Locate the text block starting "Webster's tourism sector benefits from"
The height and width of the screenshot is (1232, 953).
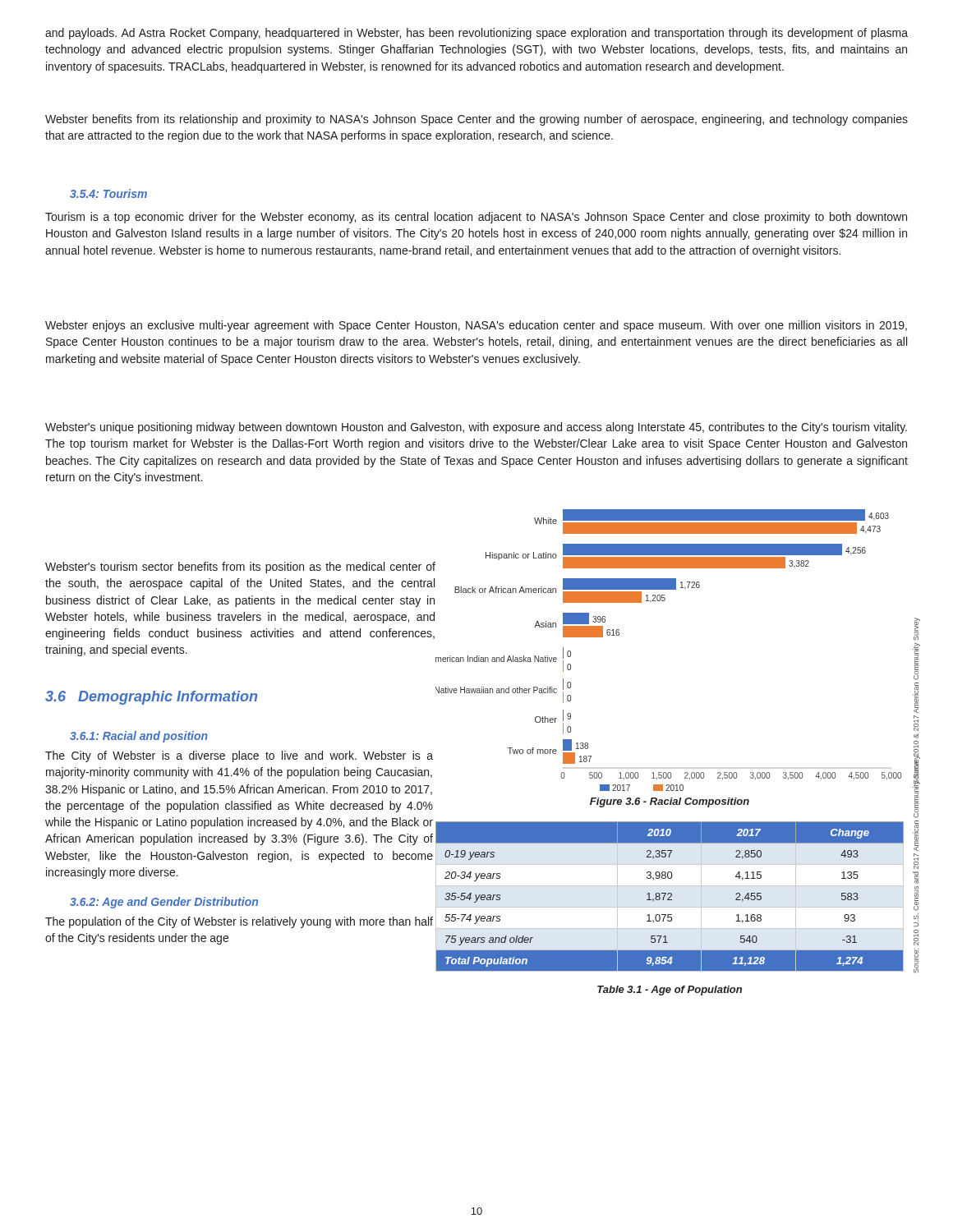coord(240,608)
